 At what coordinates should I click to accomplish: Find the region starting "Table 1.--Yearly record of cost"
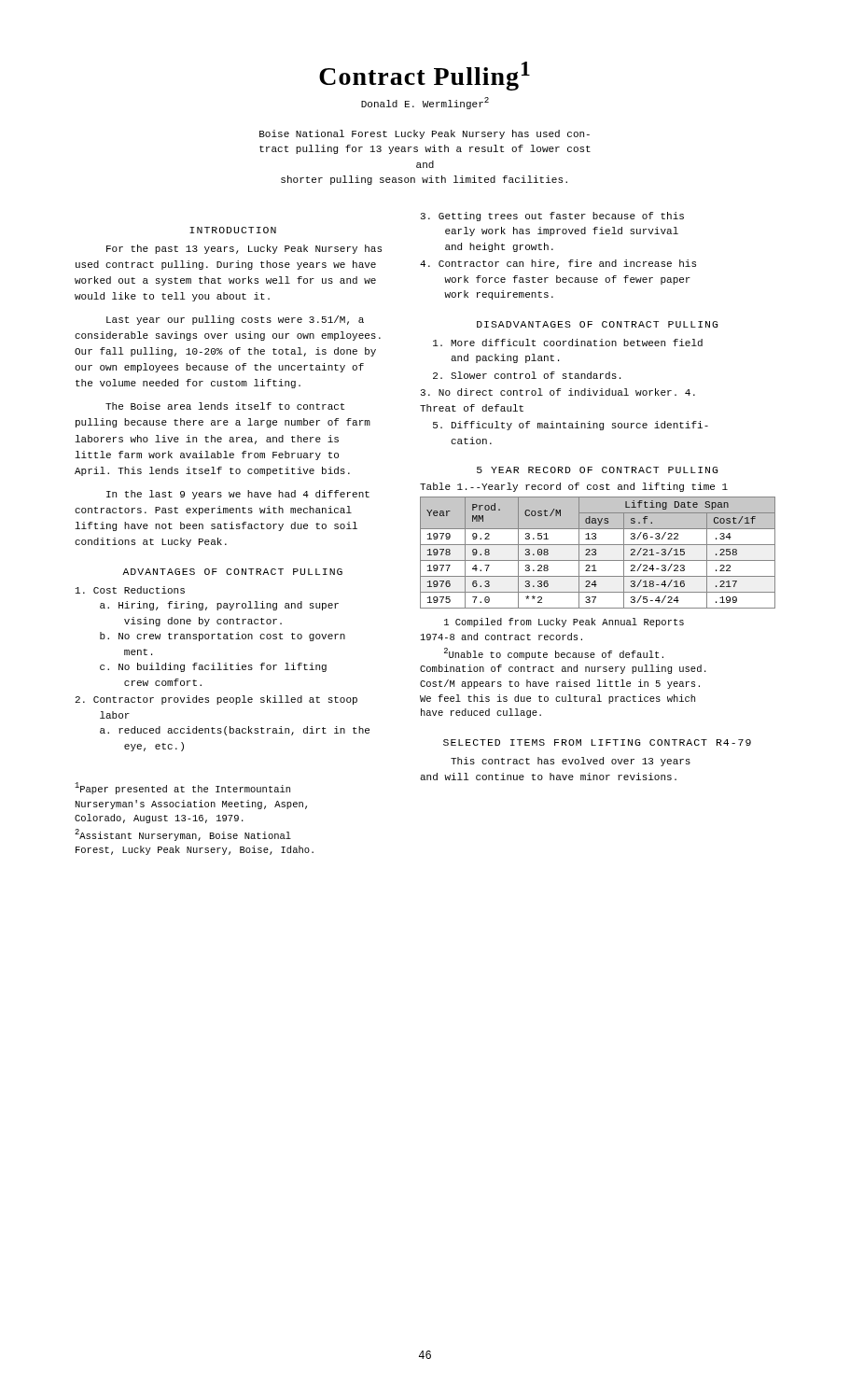tap(574, 488)
